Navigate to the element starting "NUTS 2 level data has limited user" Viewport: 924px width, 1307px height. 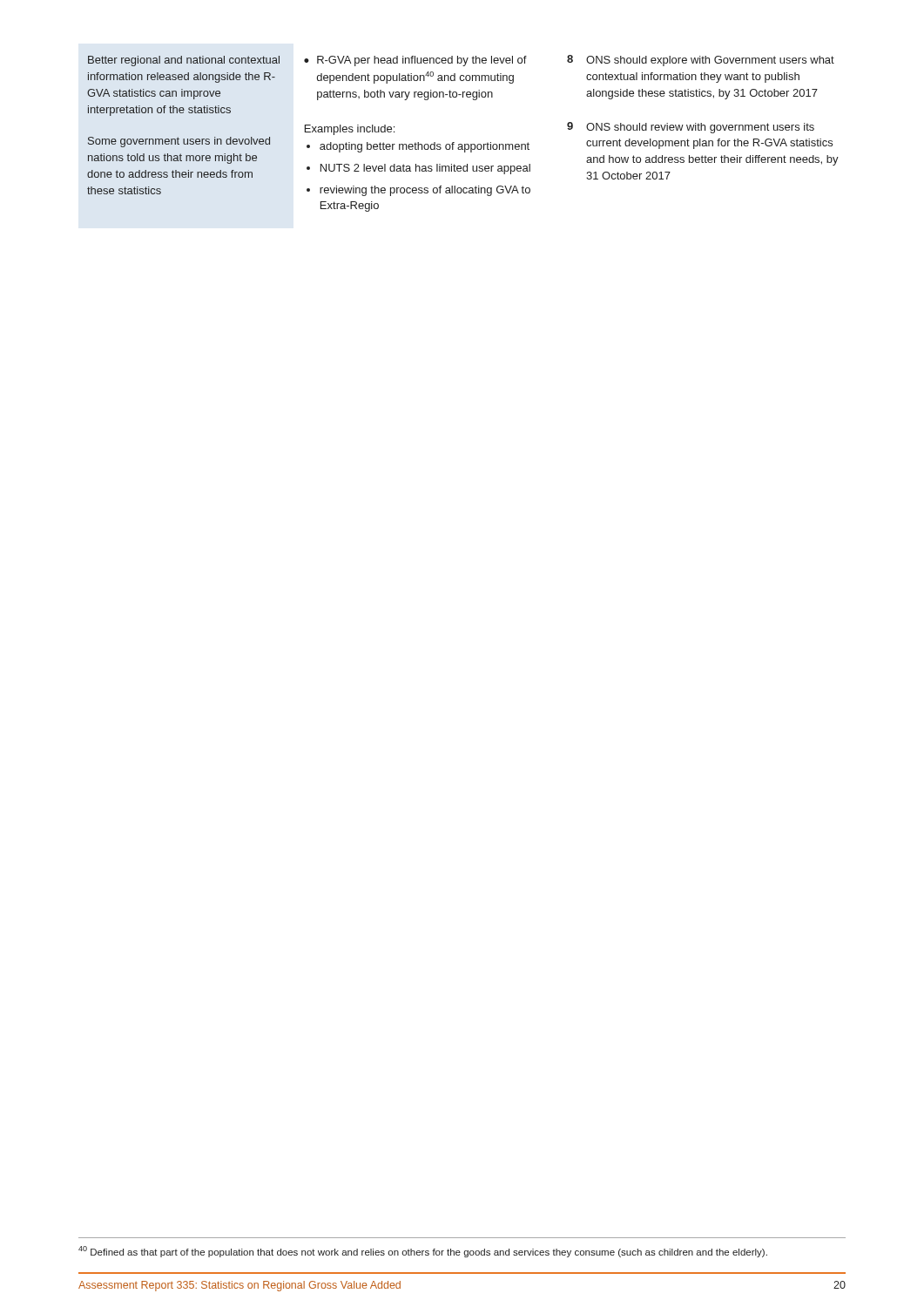tap(425, 167)
